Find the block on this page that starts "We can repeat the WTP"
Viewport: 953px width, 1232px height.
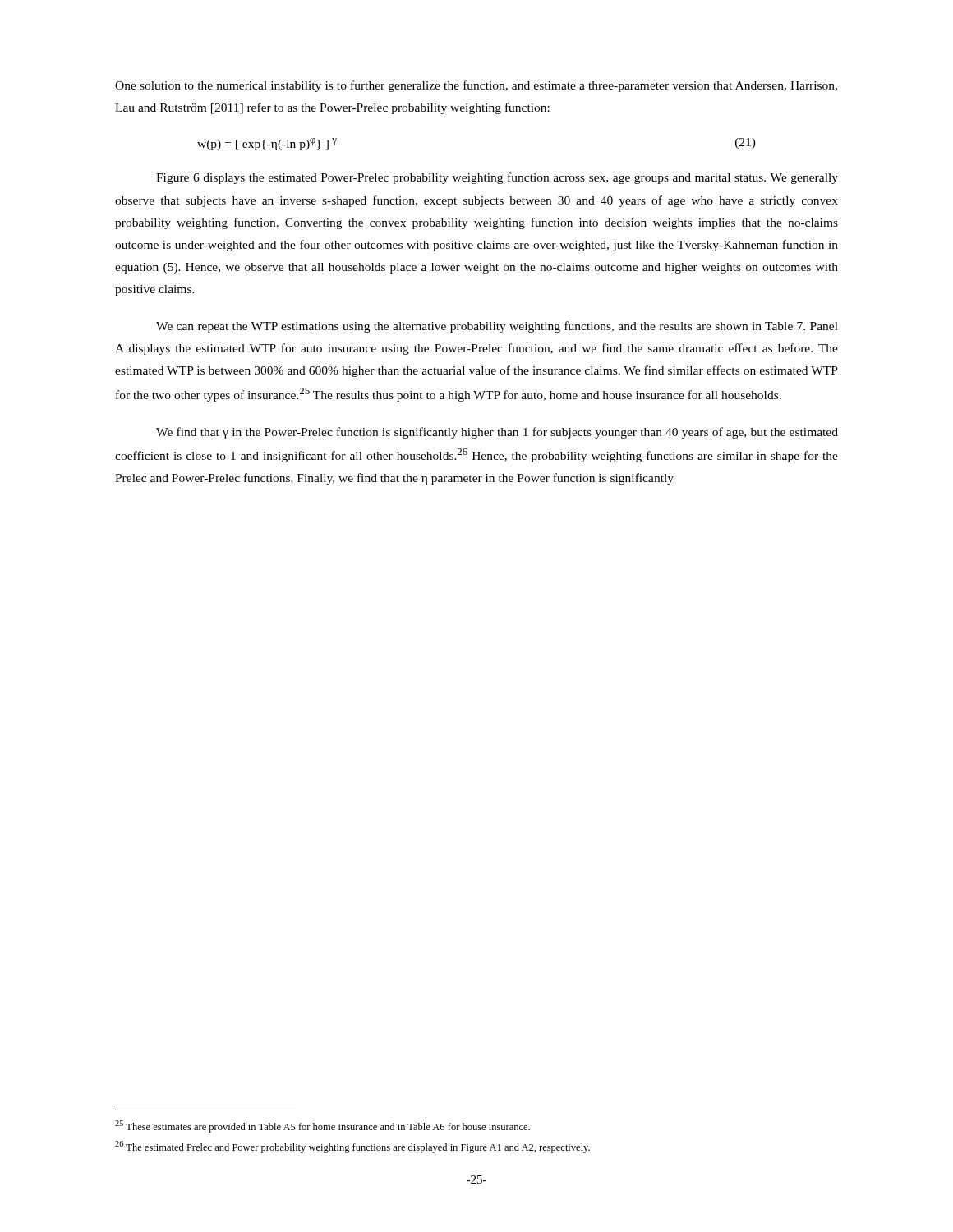(476, 360)
